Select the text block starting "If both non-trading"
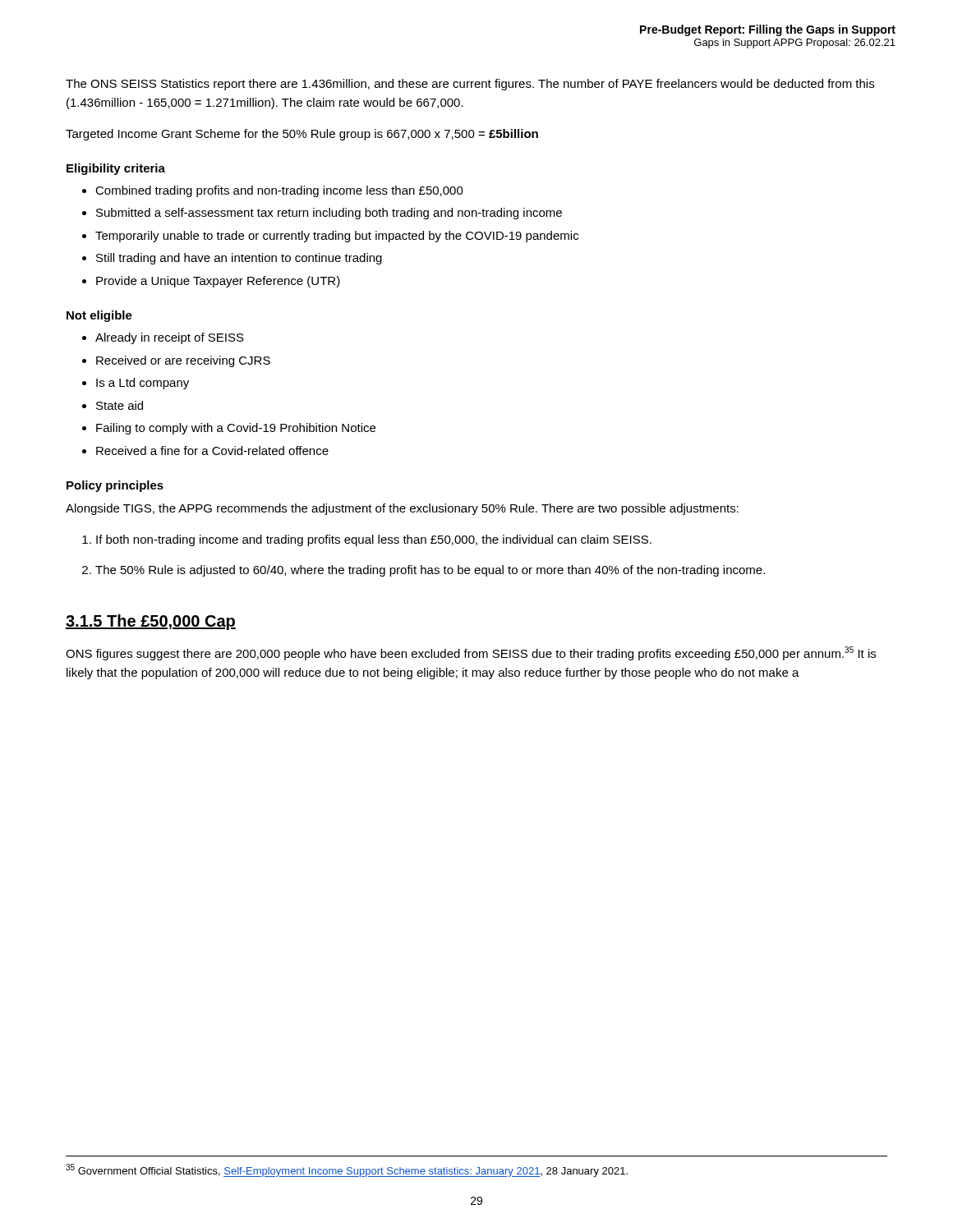This screenshot has height=1232, width=953. point(374,539)
